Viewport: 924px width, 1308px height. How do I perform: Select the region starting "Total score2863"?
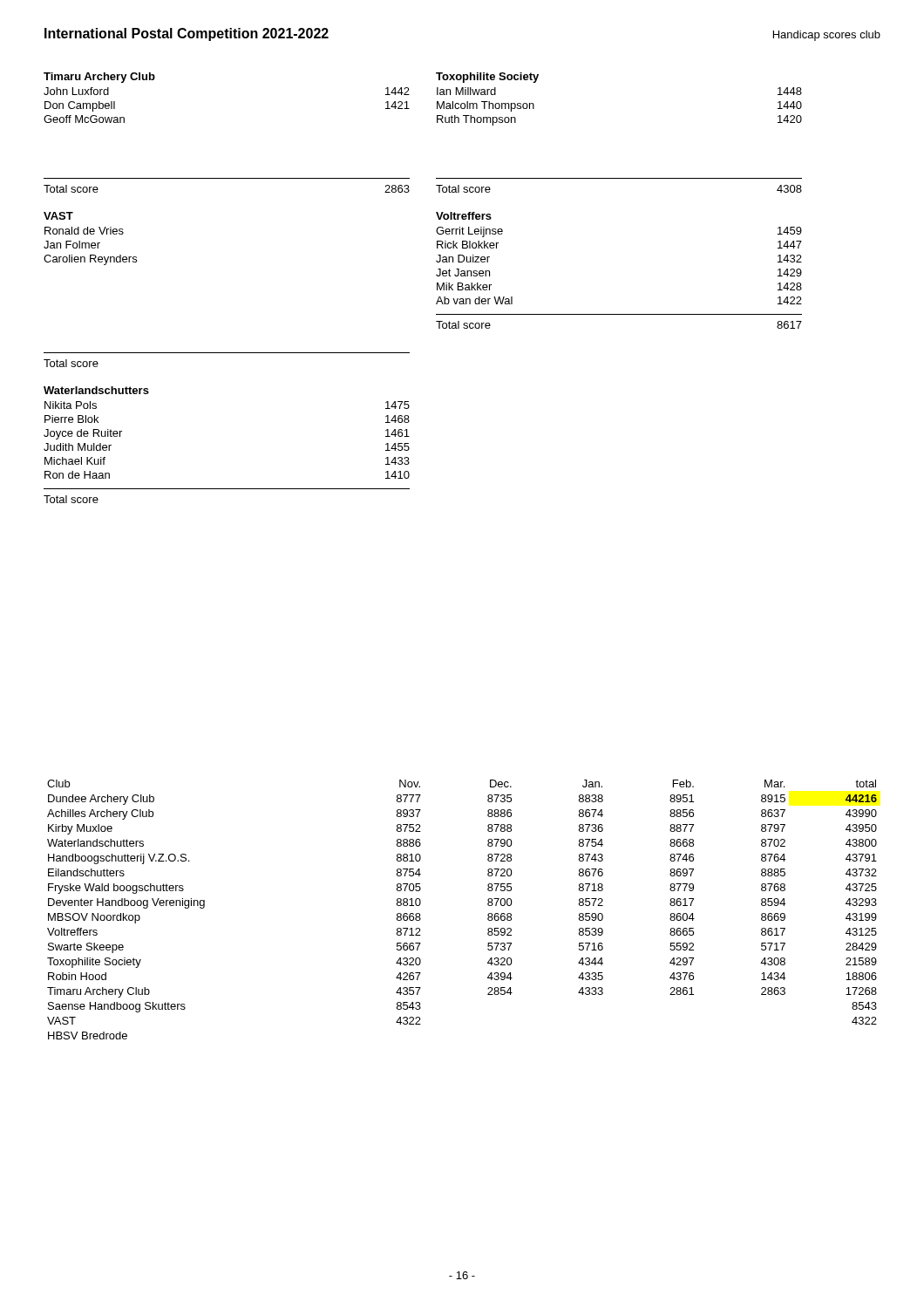click(x=227, y=187)
